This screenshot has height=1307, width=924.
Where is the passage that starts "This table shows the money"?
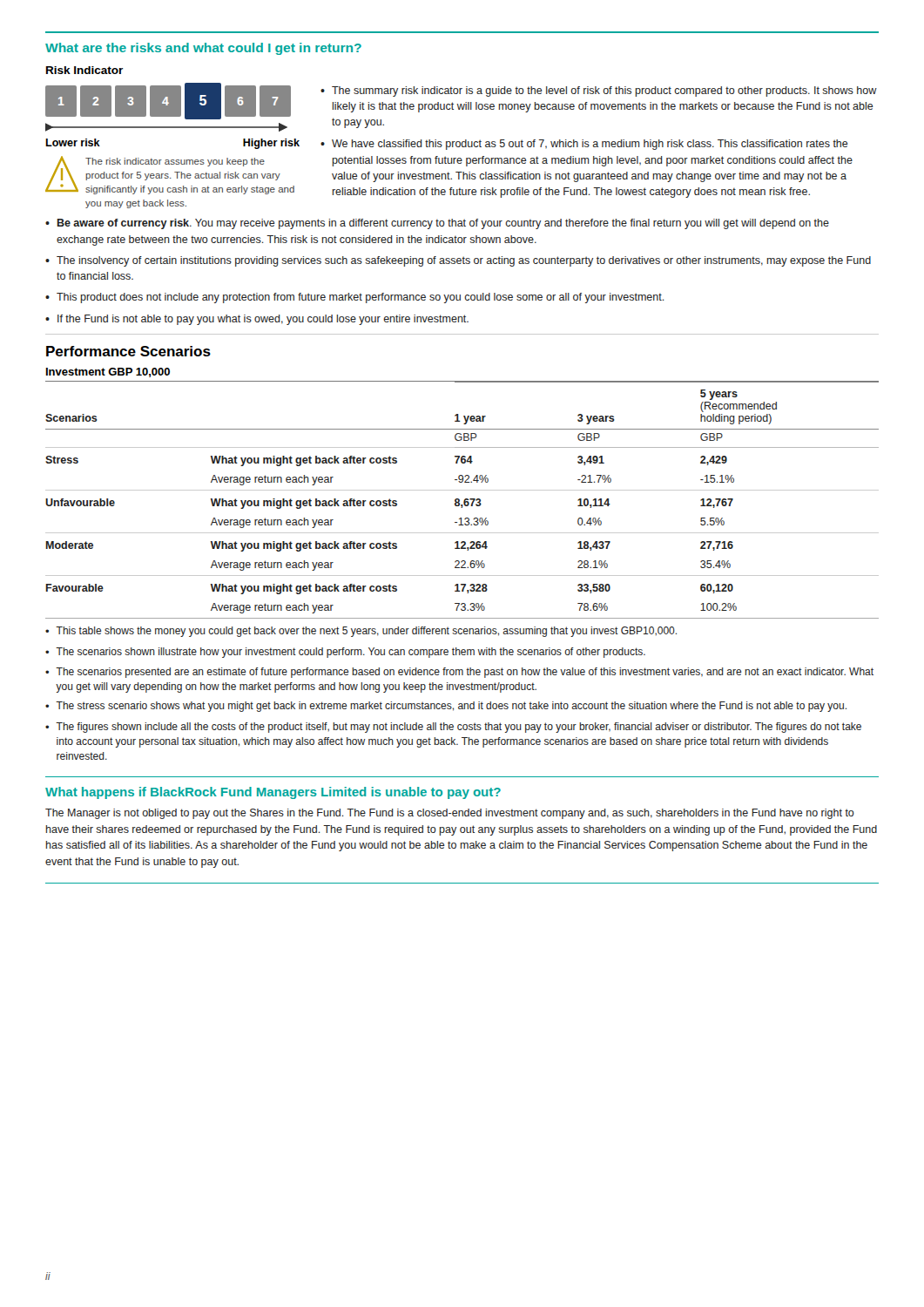(x=367, y=631)
